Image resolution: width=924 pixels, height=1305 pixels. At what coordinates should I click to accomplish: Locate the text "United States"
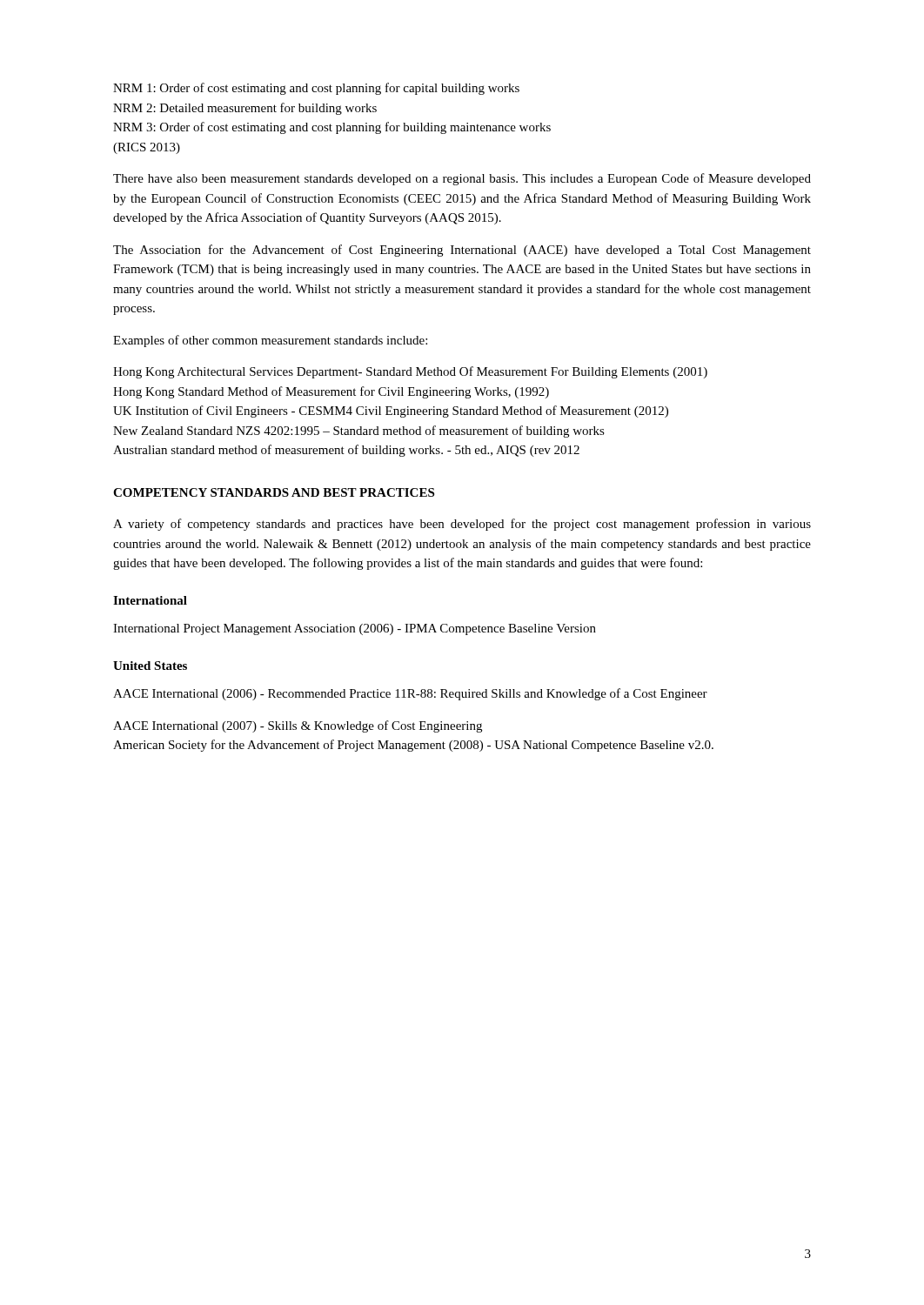click(x=150, y=665)
